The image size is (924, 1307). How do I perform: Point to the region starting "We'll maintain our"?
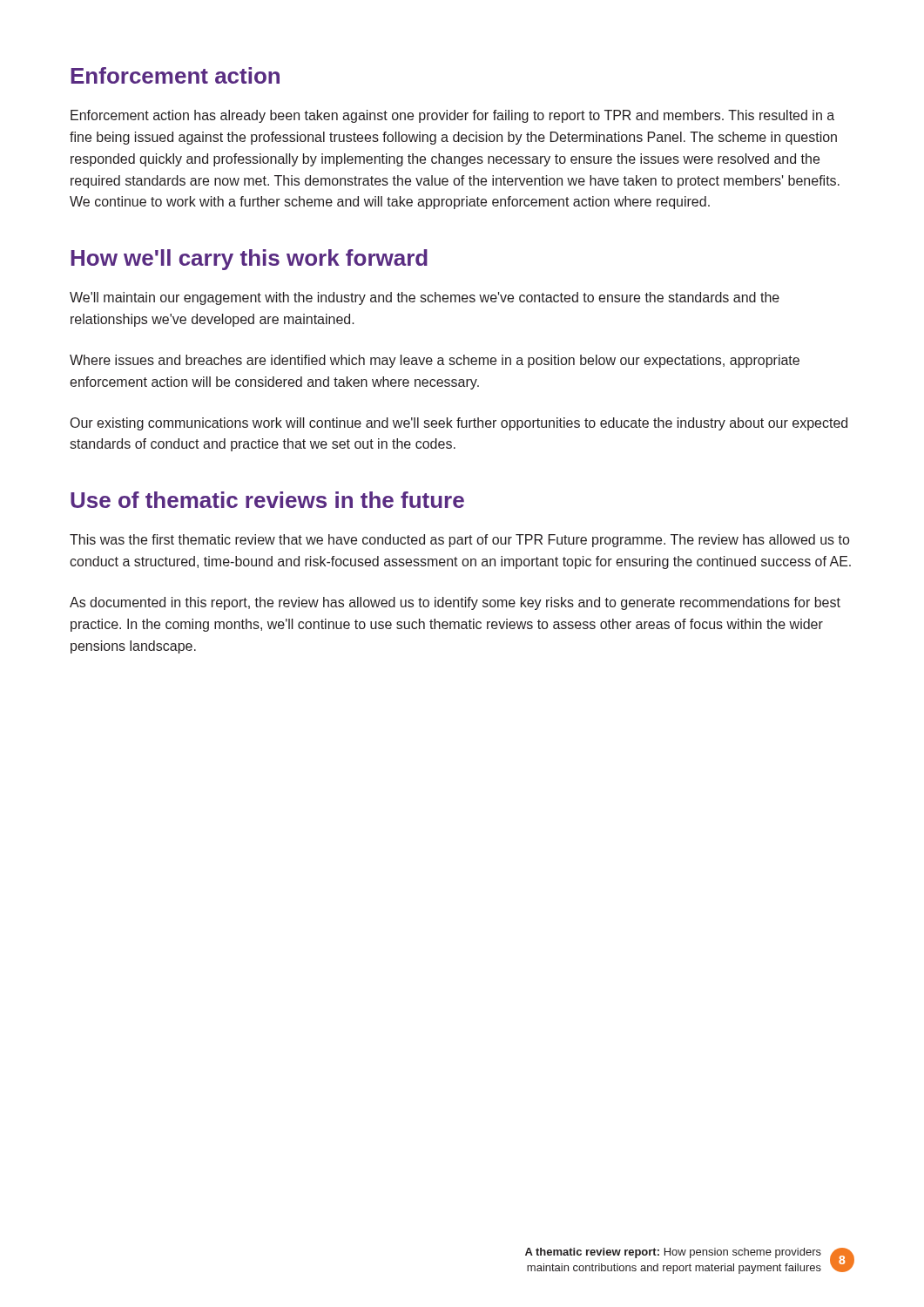(x=462, y=309)
